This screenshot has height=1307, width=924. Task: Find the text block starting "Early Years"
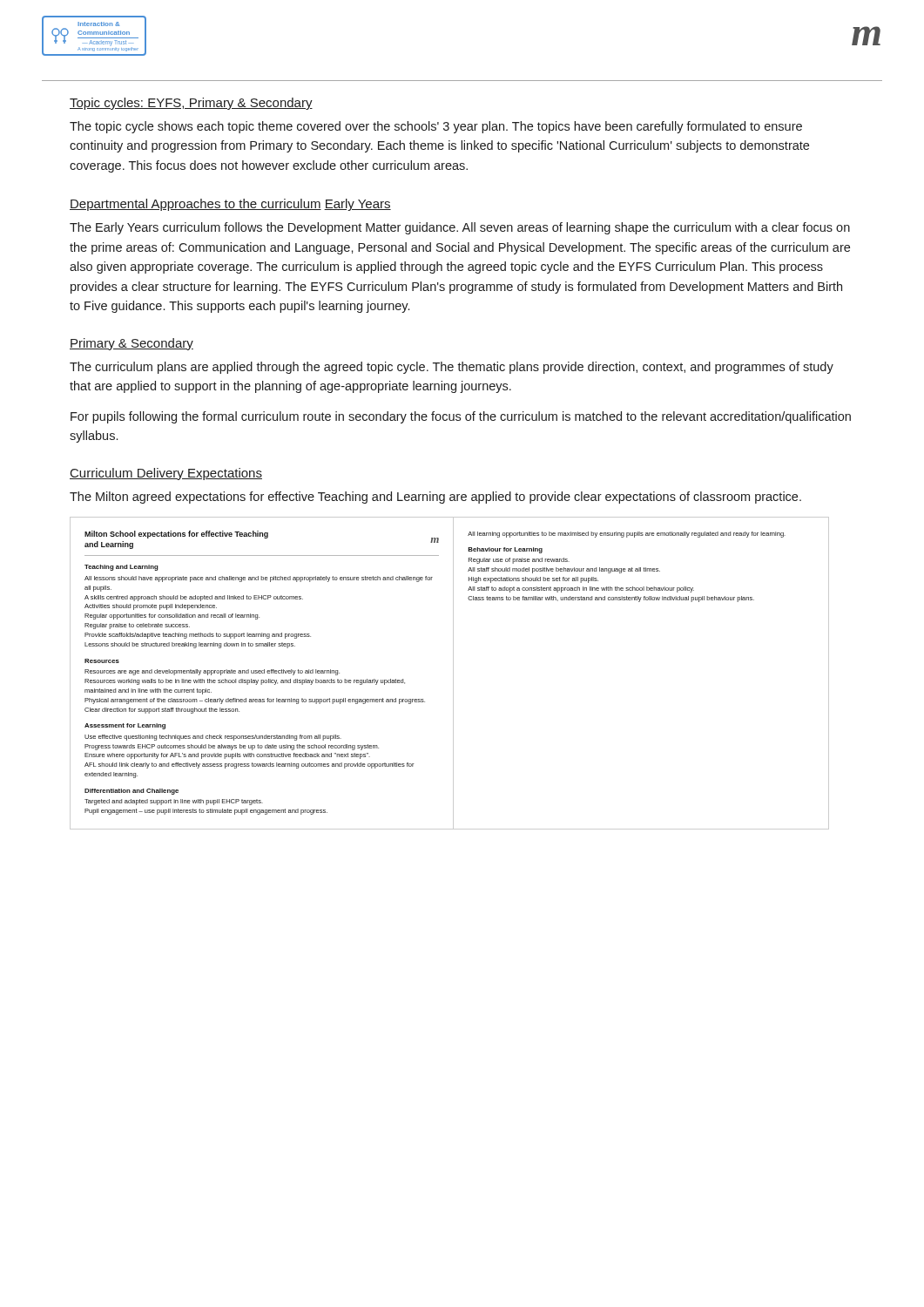358,204
